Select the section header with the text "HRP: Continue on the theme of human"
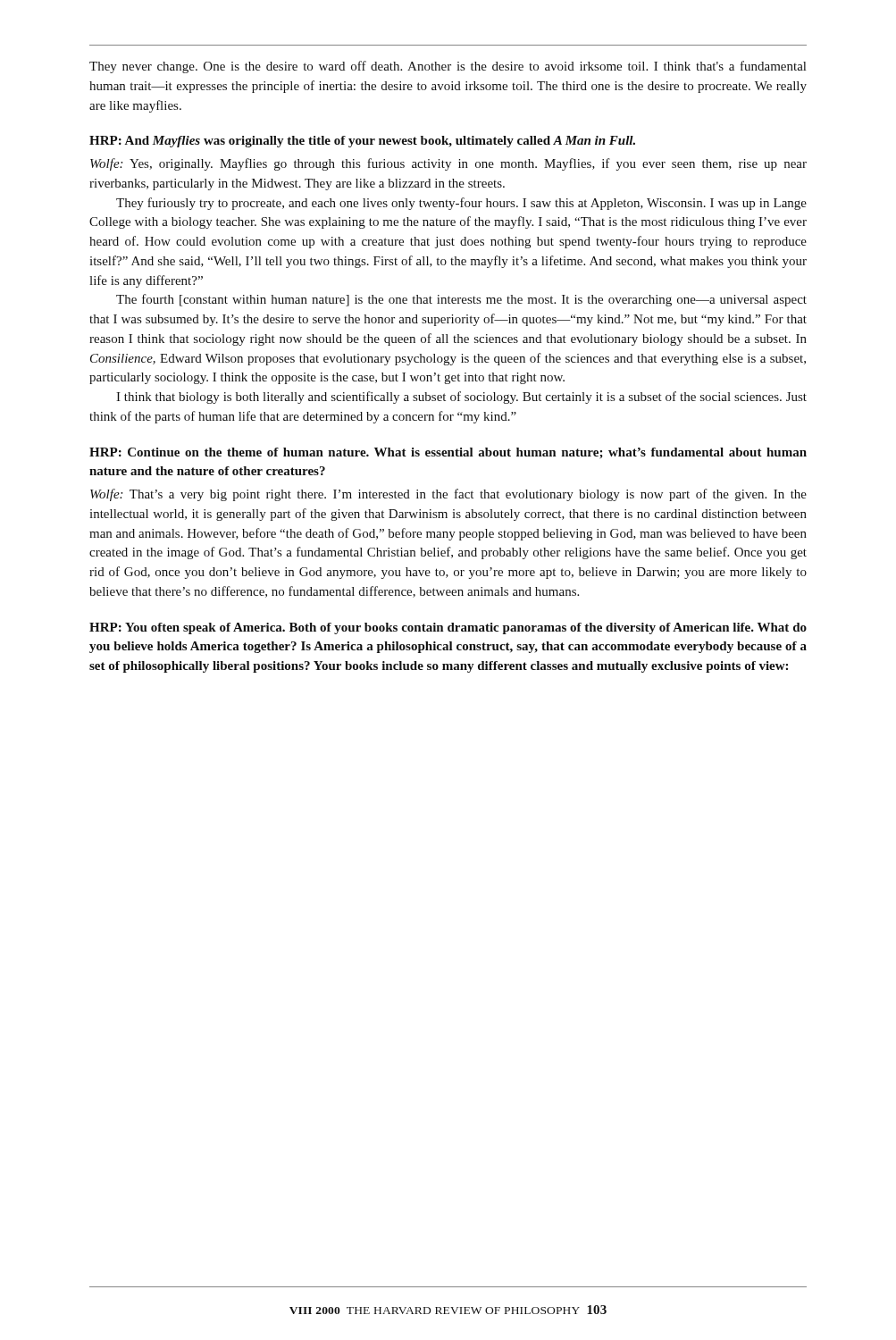The height and width of the screenshot is (1340, 896). (448, 461)
